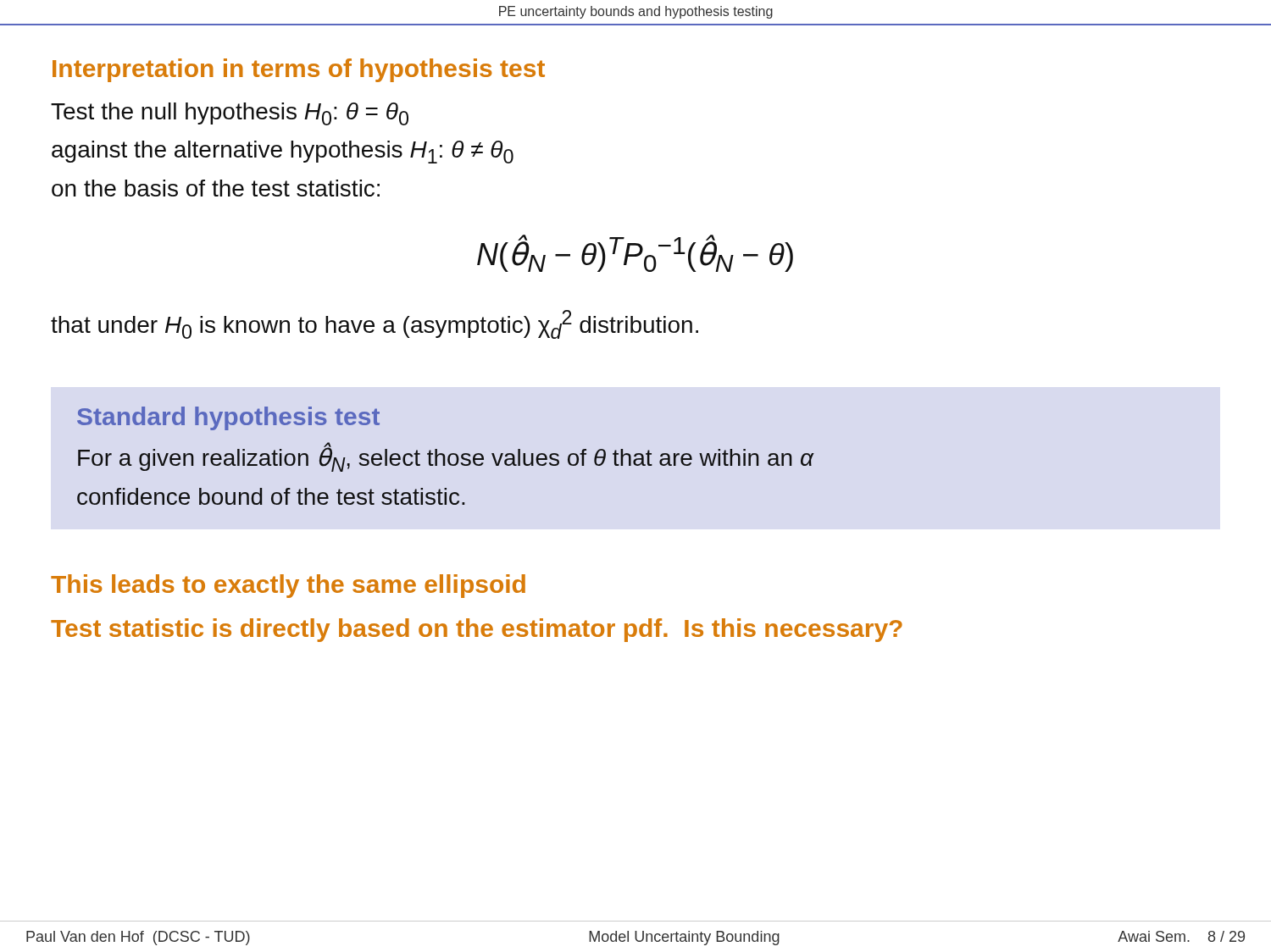Point to the element starting "Standard hypothesis test"
This screenshot has width=1271, height=952.
(228, 417)
